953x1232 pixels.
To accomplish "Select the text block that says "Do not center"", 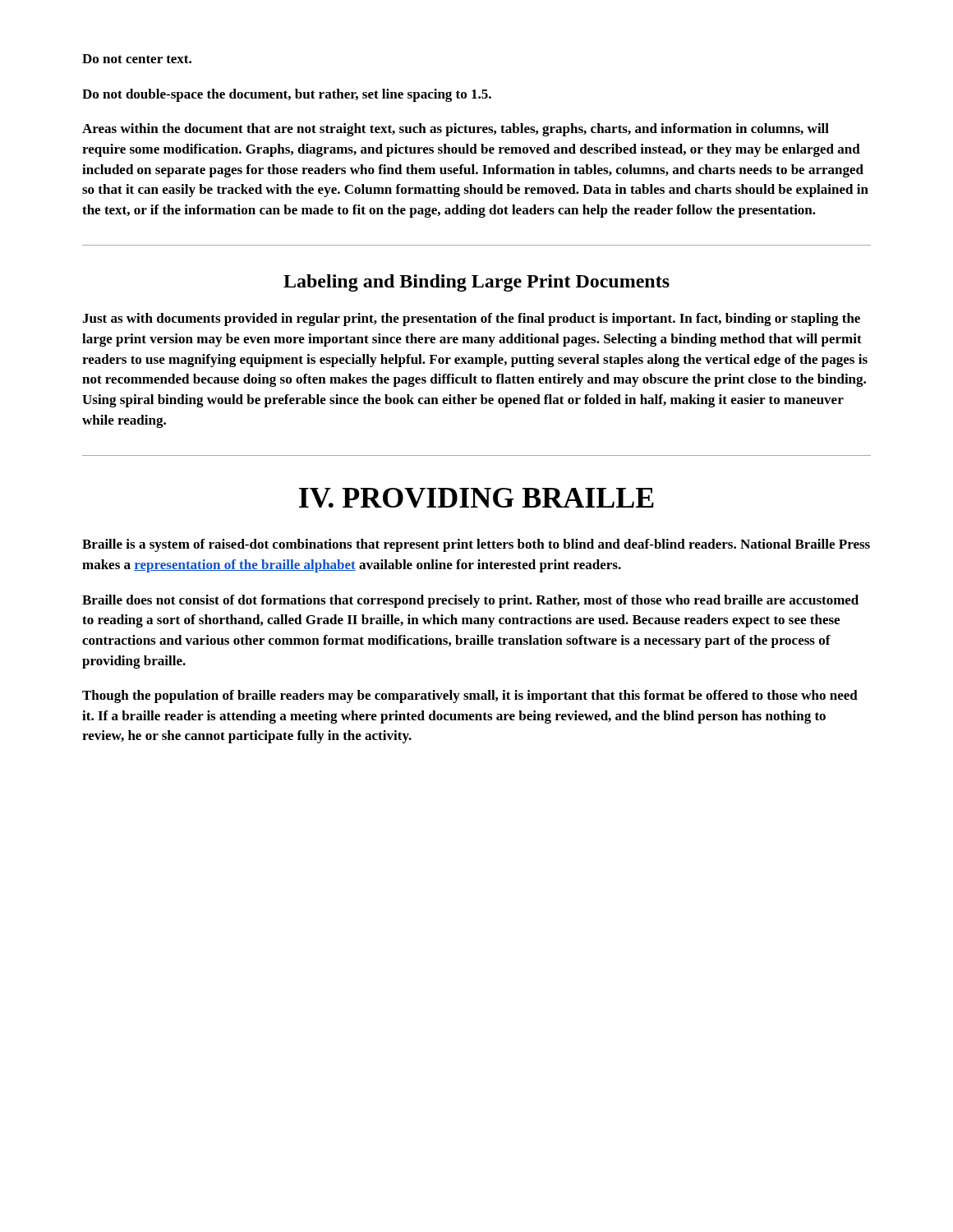I will 137,59.
